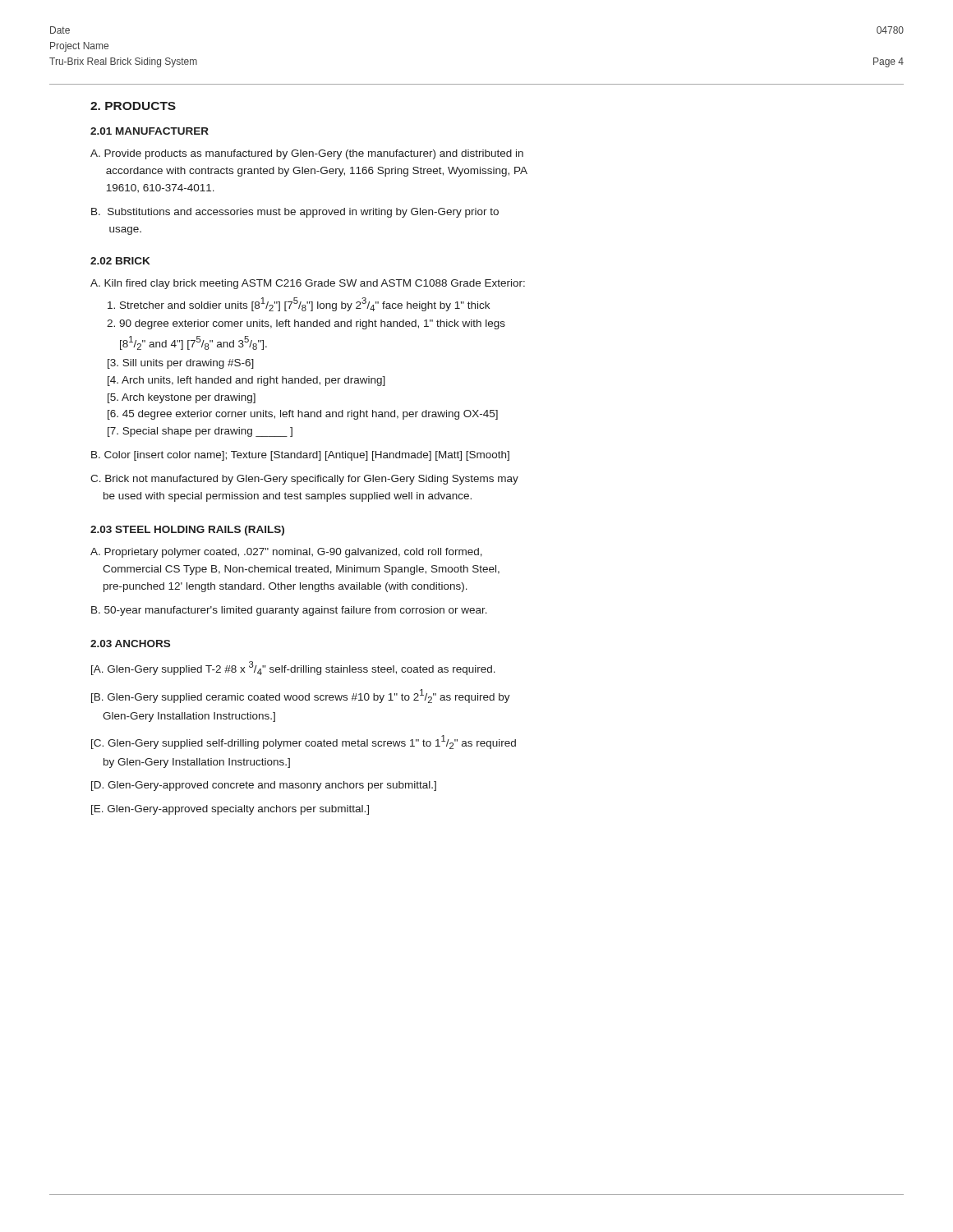The width and height of the screenshot is (953, 1232).
Task: Click the passage that begins "A. Kiln fired clay brick meeting ASTM"
Action: click(x=308, y=284)
